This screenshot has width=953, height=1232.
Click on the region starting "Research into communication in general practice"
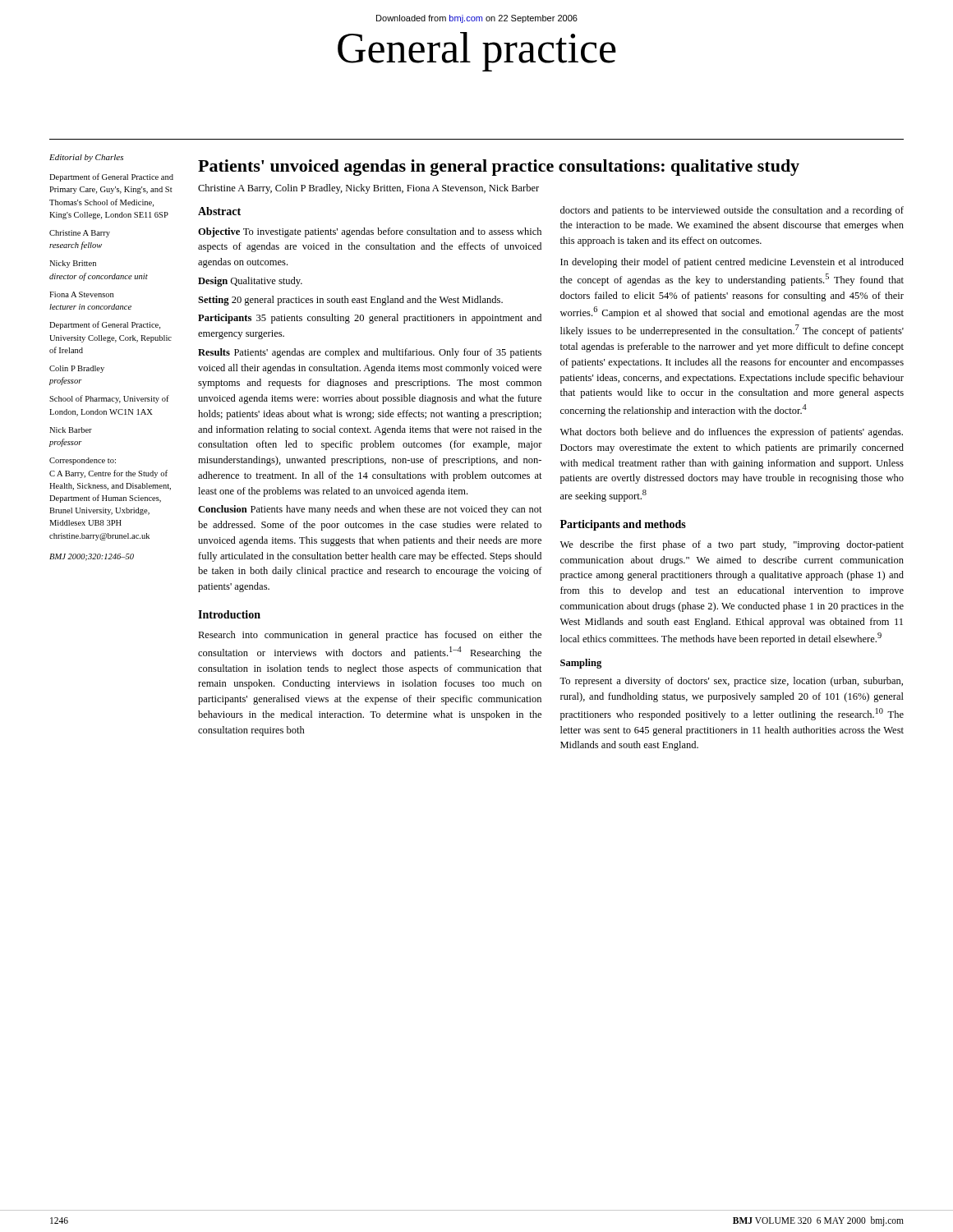370,683
